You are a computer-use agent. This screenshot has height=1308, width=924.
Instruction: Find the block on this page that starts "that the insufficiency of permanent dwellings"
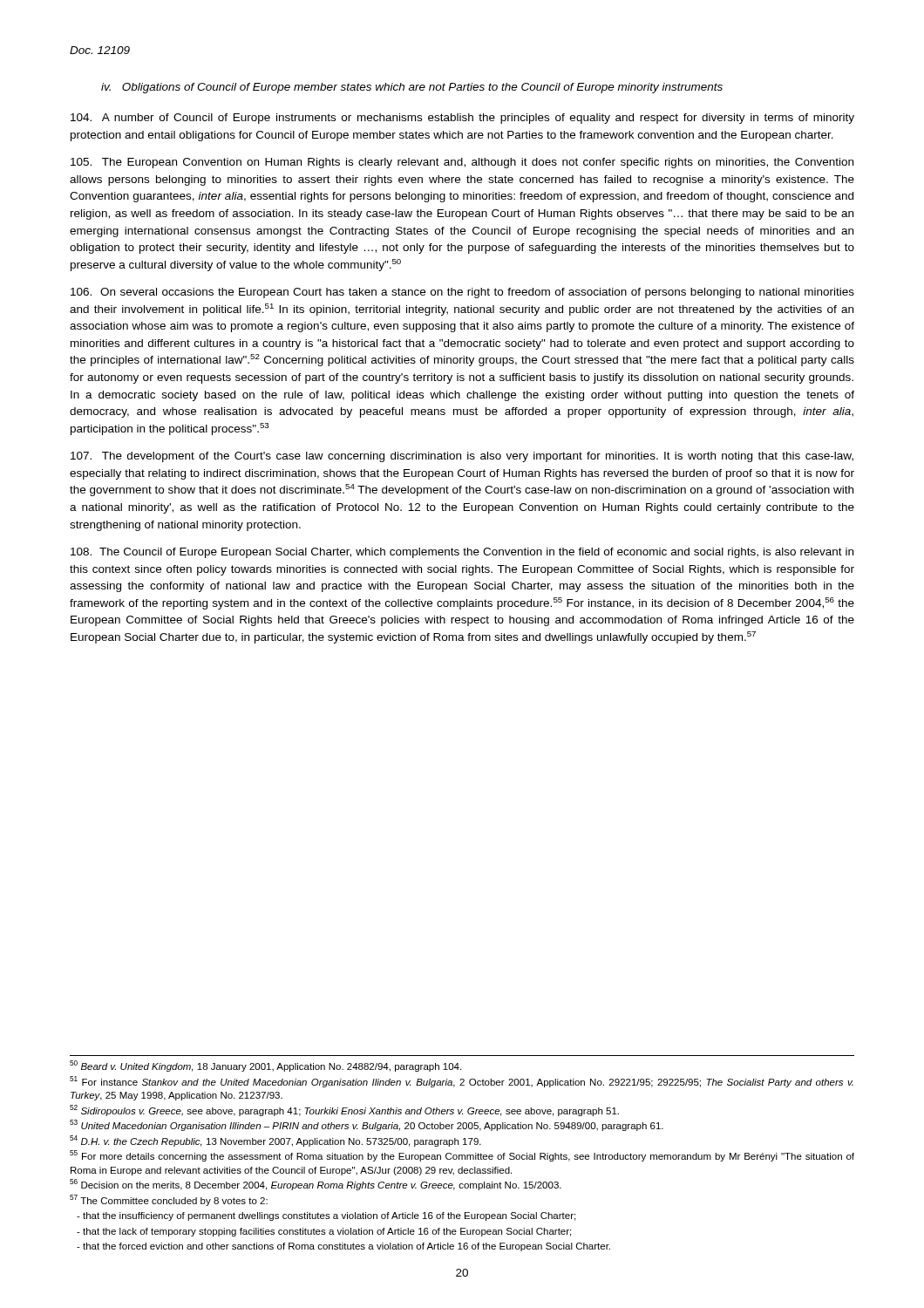(x=327, y=1216)
